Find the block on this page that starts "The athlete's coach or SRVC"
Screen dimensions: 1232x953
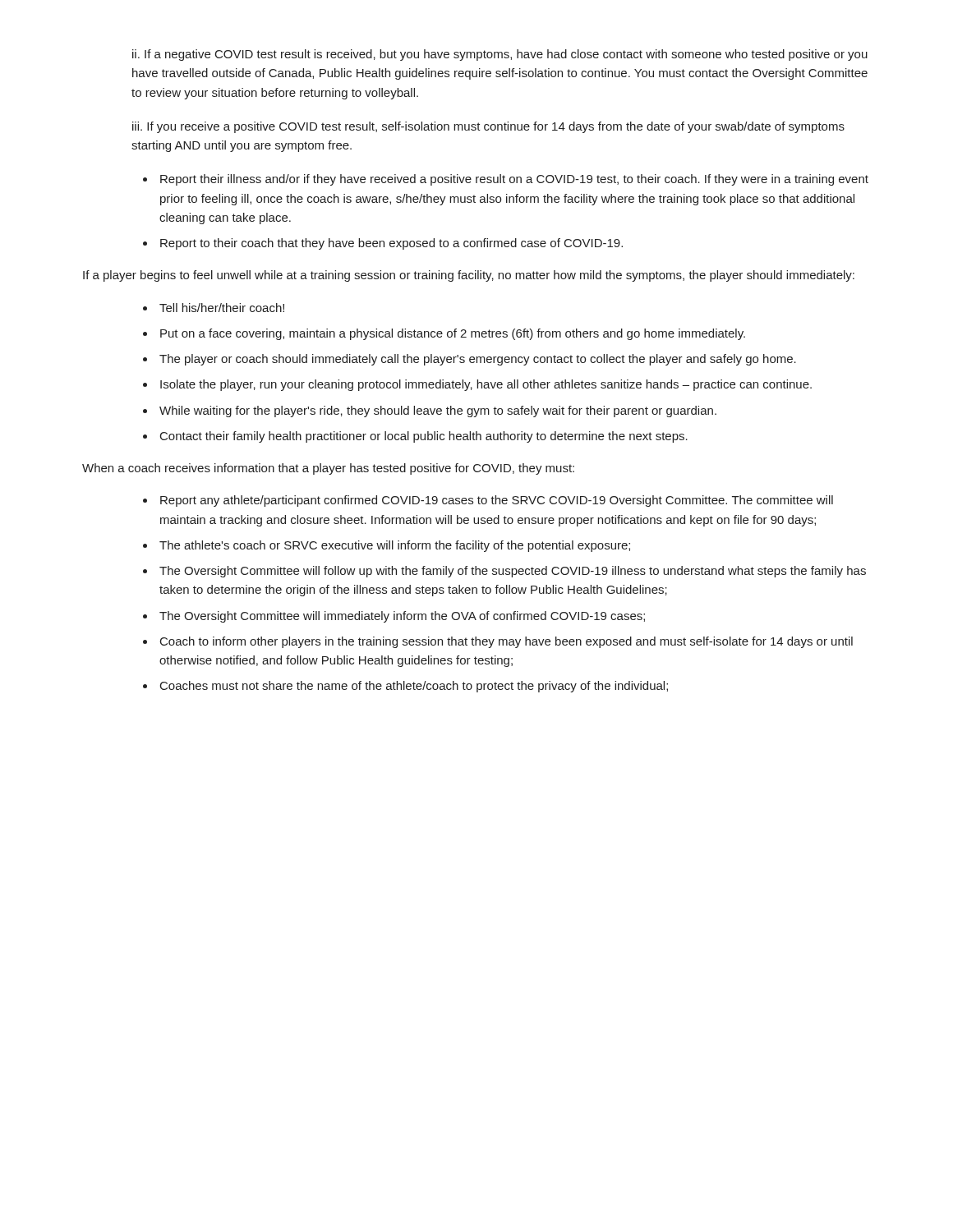[395, 545]
